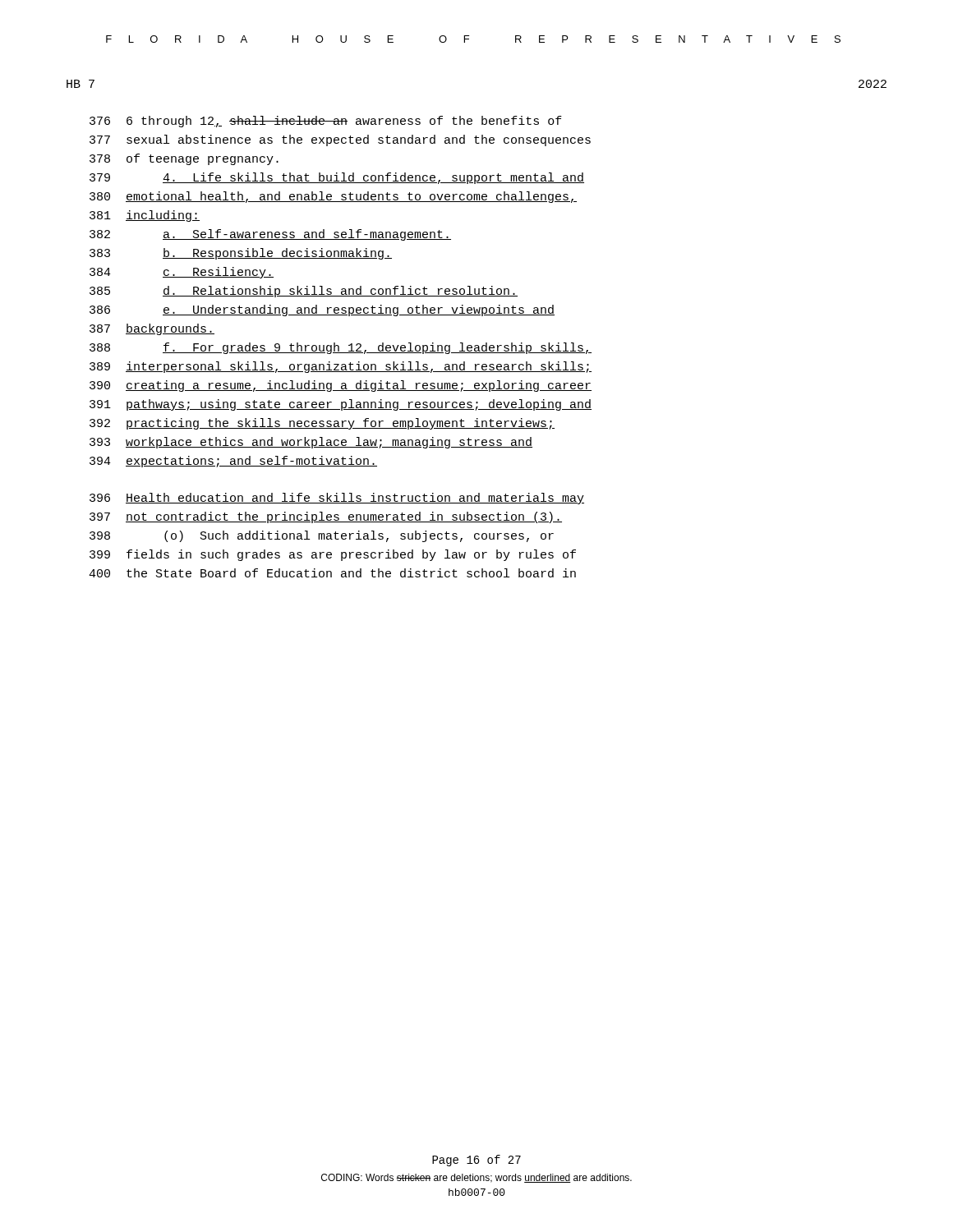Click on the text block containing "397 not contradict the principles enumerated"
This screenshot has height=1232, width=953.
(476, 518)
